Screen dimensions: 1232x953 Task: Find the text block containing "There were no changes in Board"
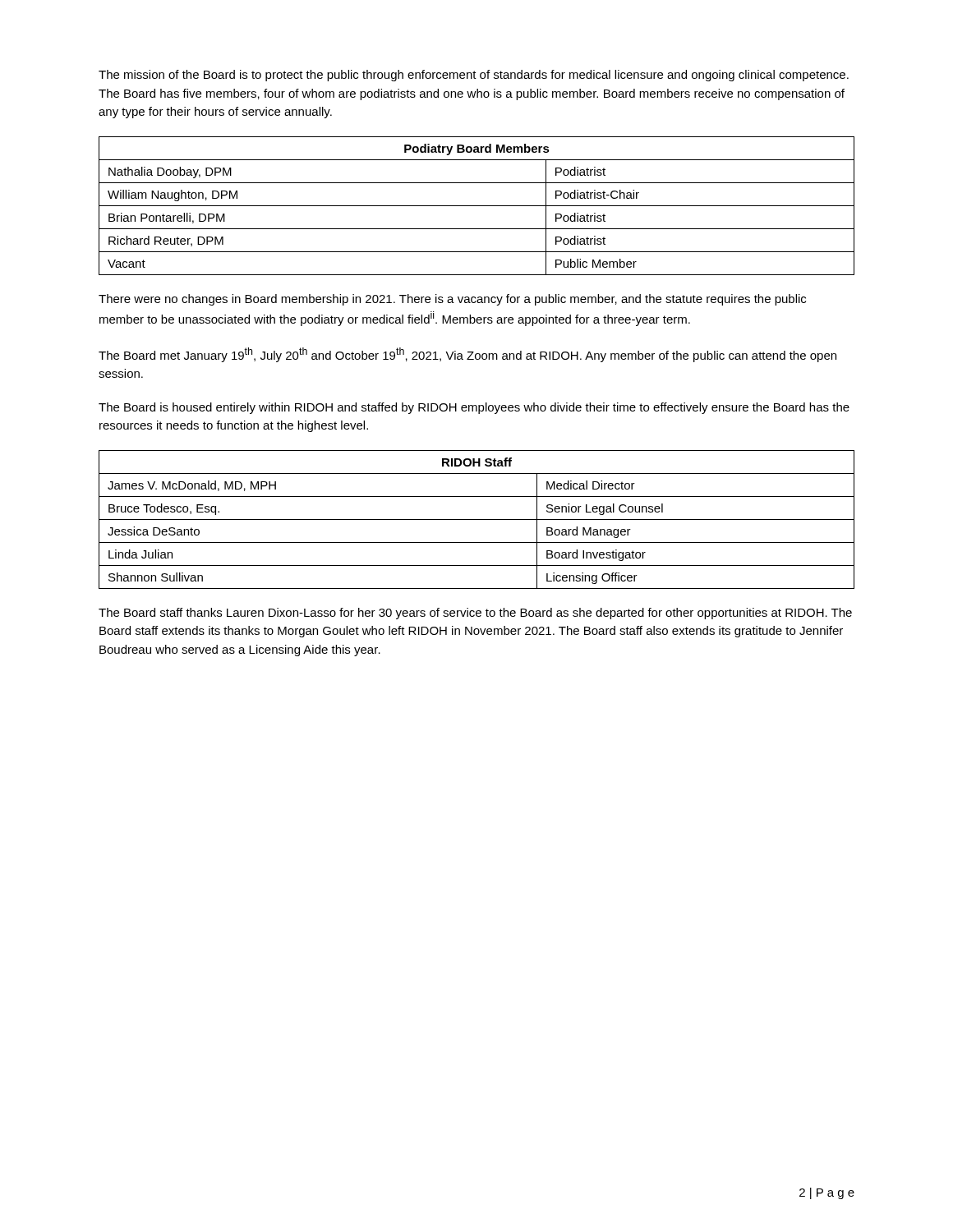pyautogui.click(x=453, y=309)
